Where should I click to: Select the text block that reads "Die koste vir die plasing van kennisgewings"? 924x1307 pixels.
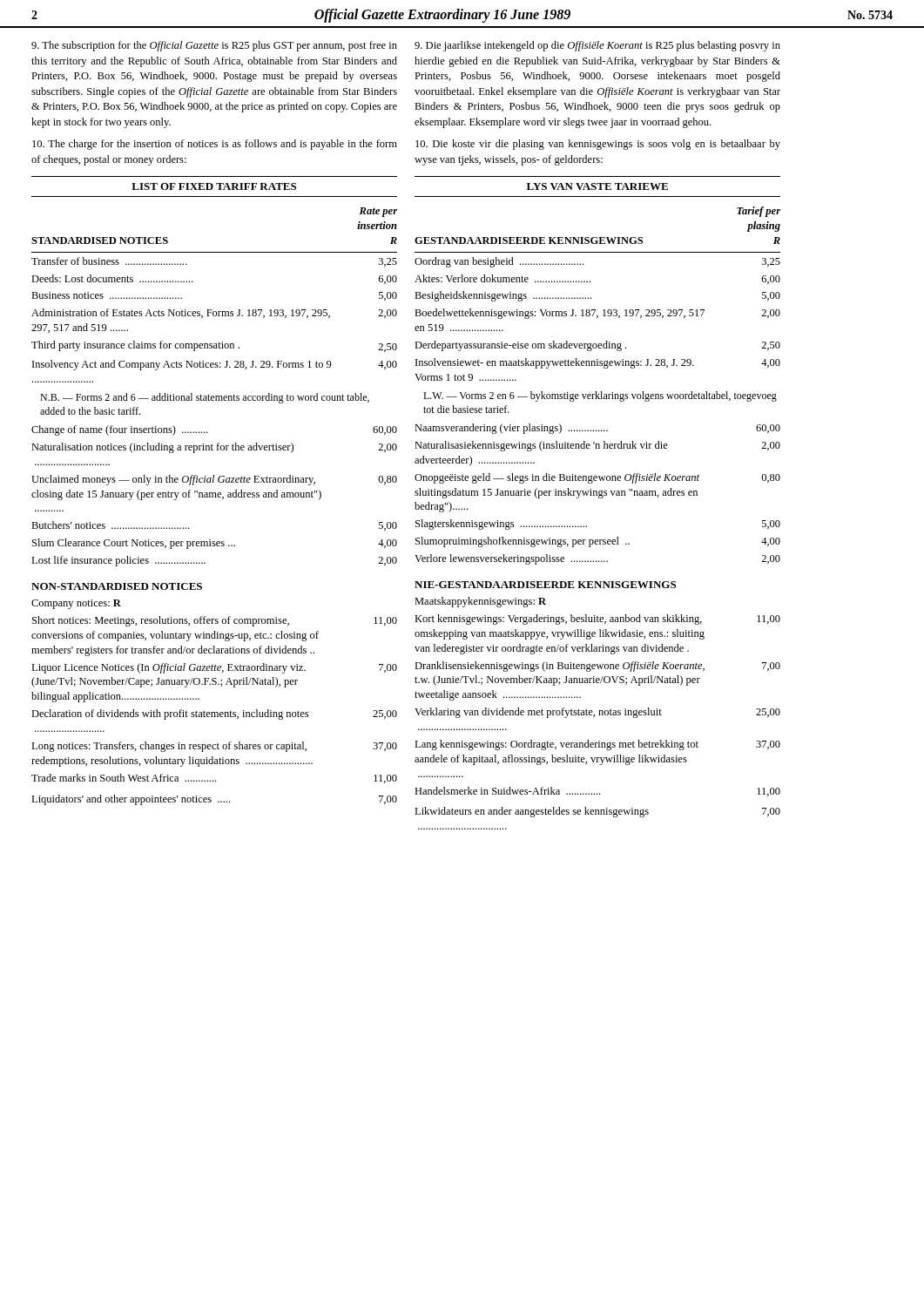597,151
